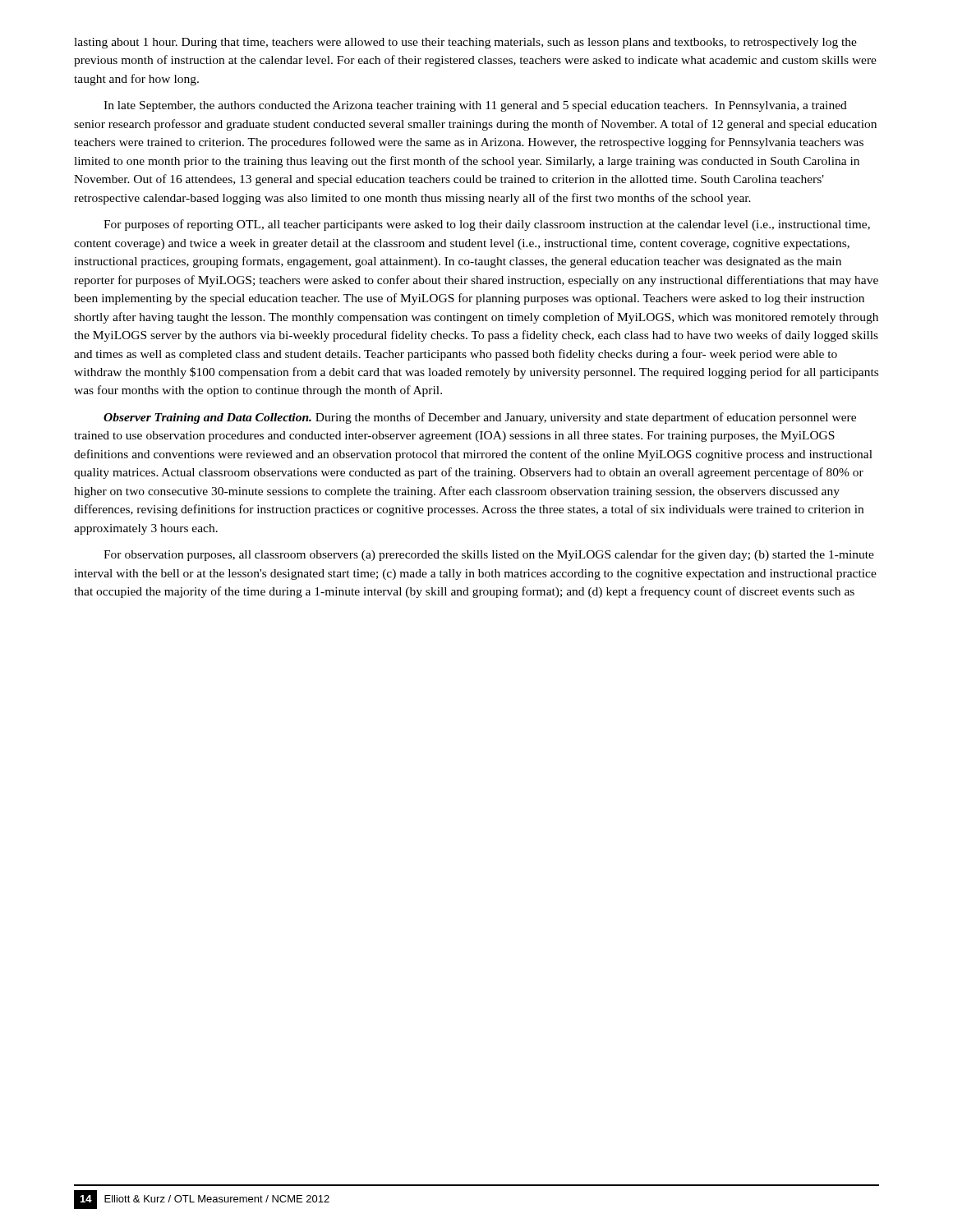Select the region starting "For observation purposes, all"
Image resolution: width=953 pixels, height=1232 pixels.
tap(475, 573)
